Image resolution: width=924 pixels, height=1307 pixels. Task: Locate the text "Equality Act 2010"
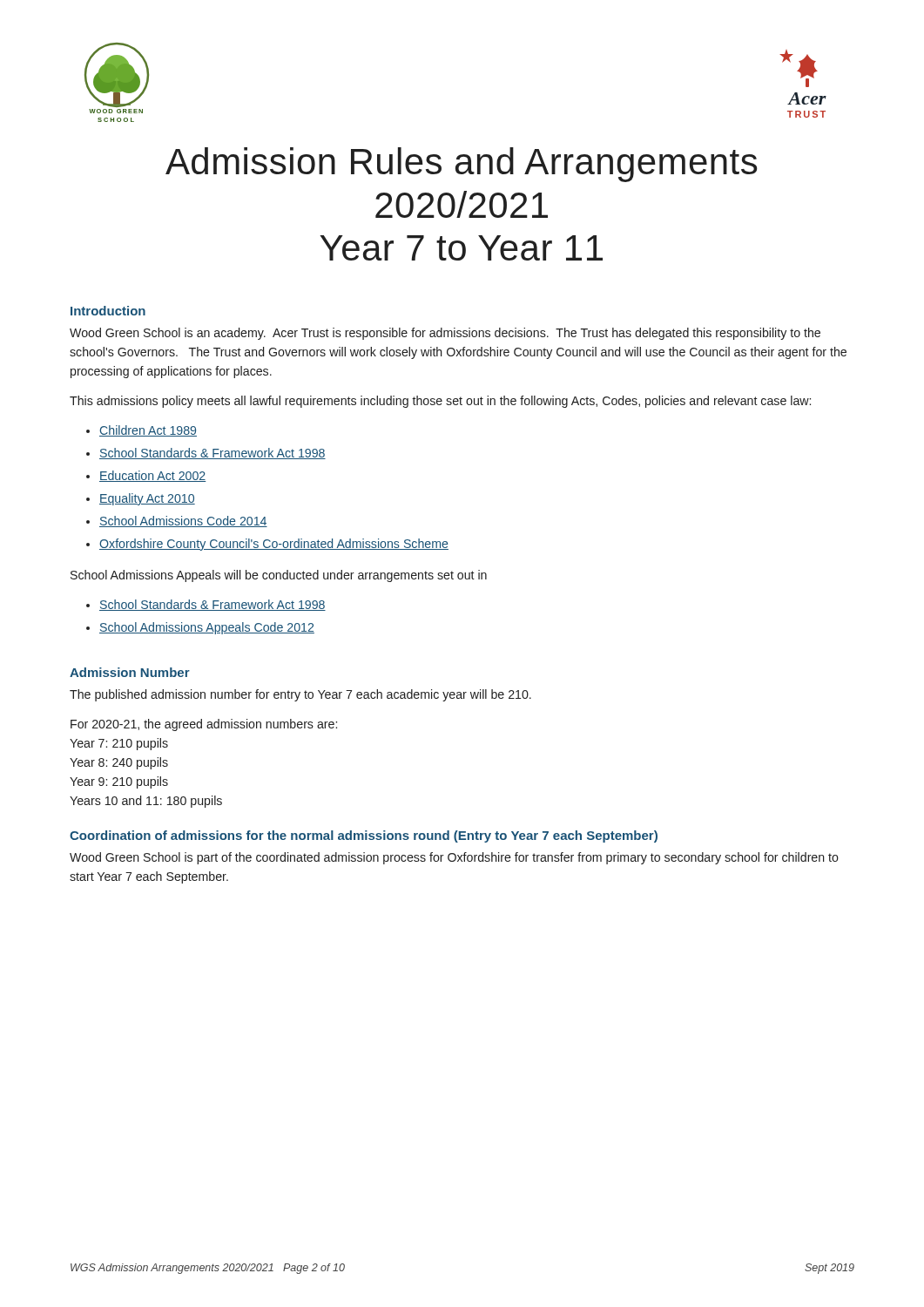click(147, 498)
